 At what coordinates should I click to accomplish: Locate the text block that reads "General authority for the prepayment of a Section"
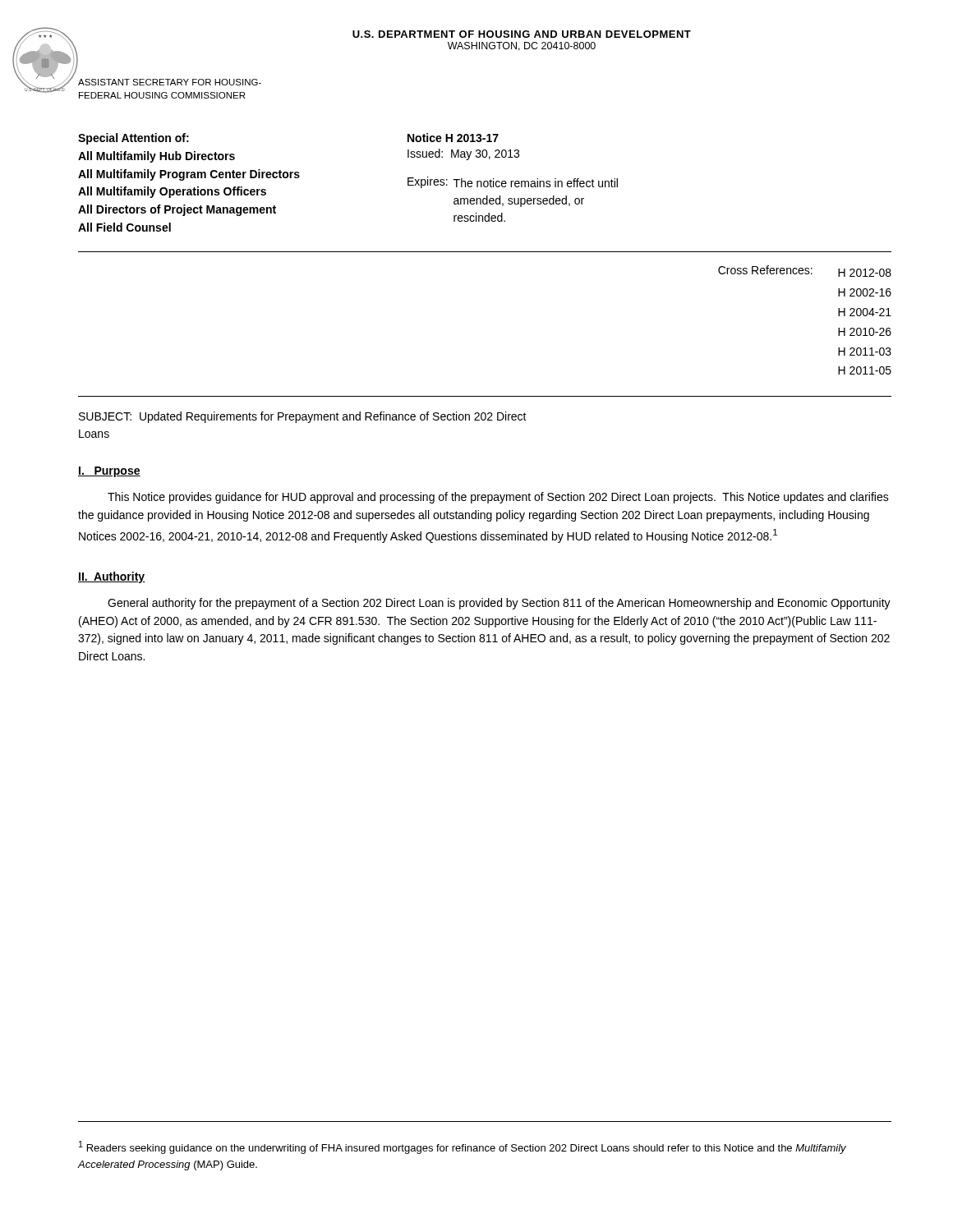pos(484,630)
